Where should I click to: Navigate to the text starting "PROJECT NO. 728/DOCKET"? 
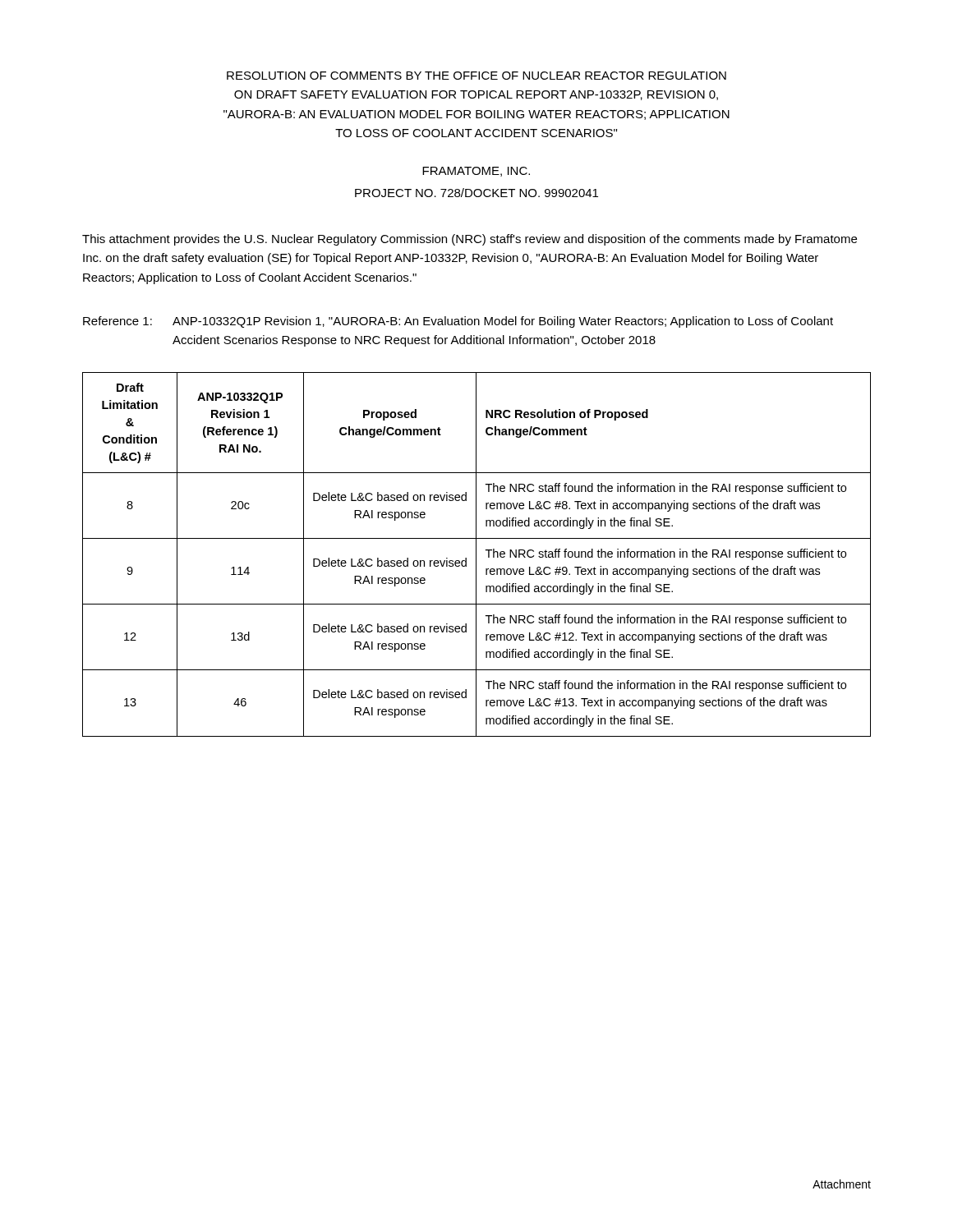[x=476, y=193]
